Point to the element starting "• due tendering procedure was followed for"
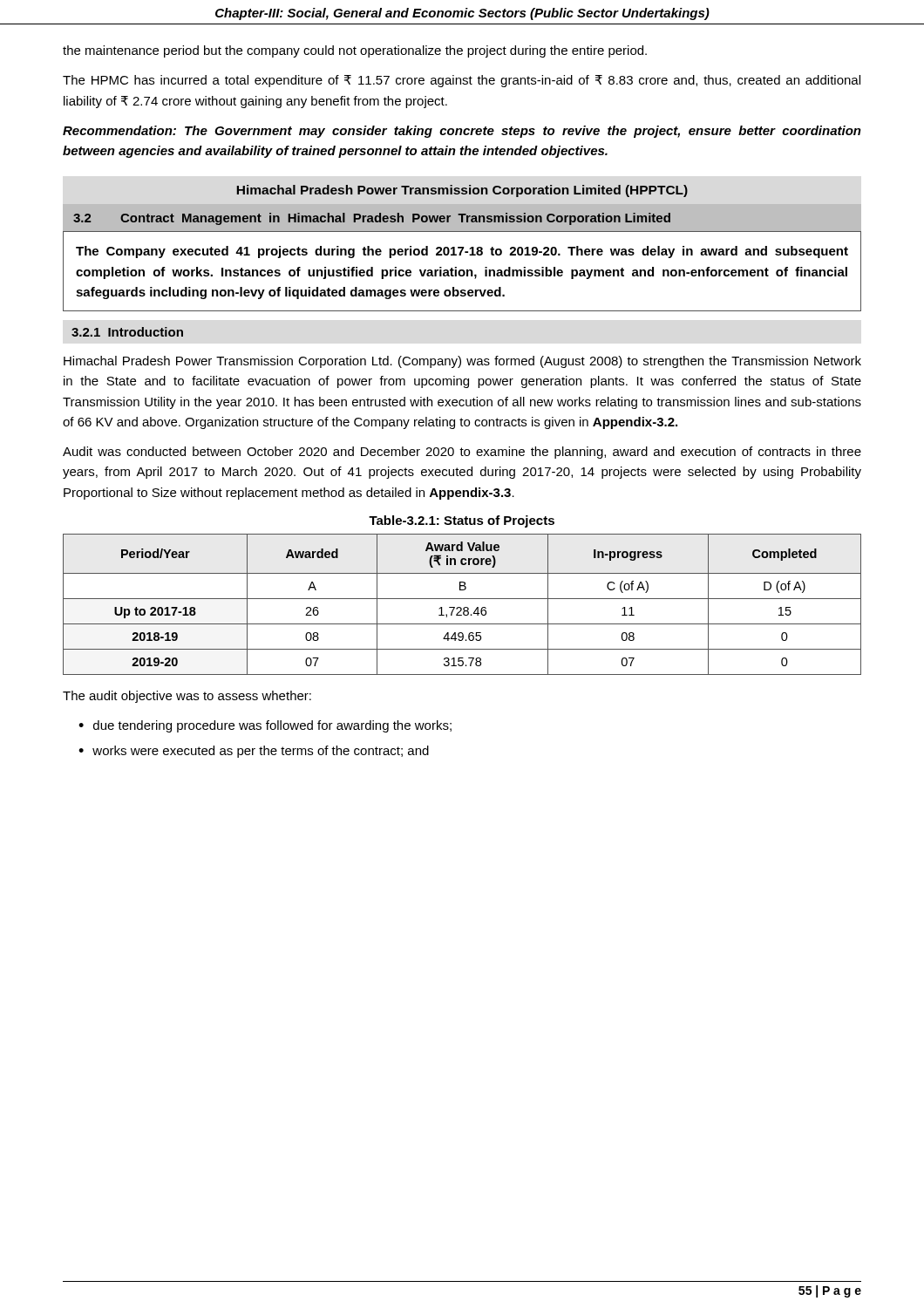The height and width of the screenshot is (1308, 924). click(x=265, y=726)
